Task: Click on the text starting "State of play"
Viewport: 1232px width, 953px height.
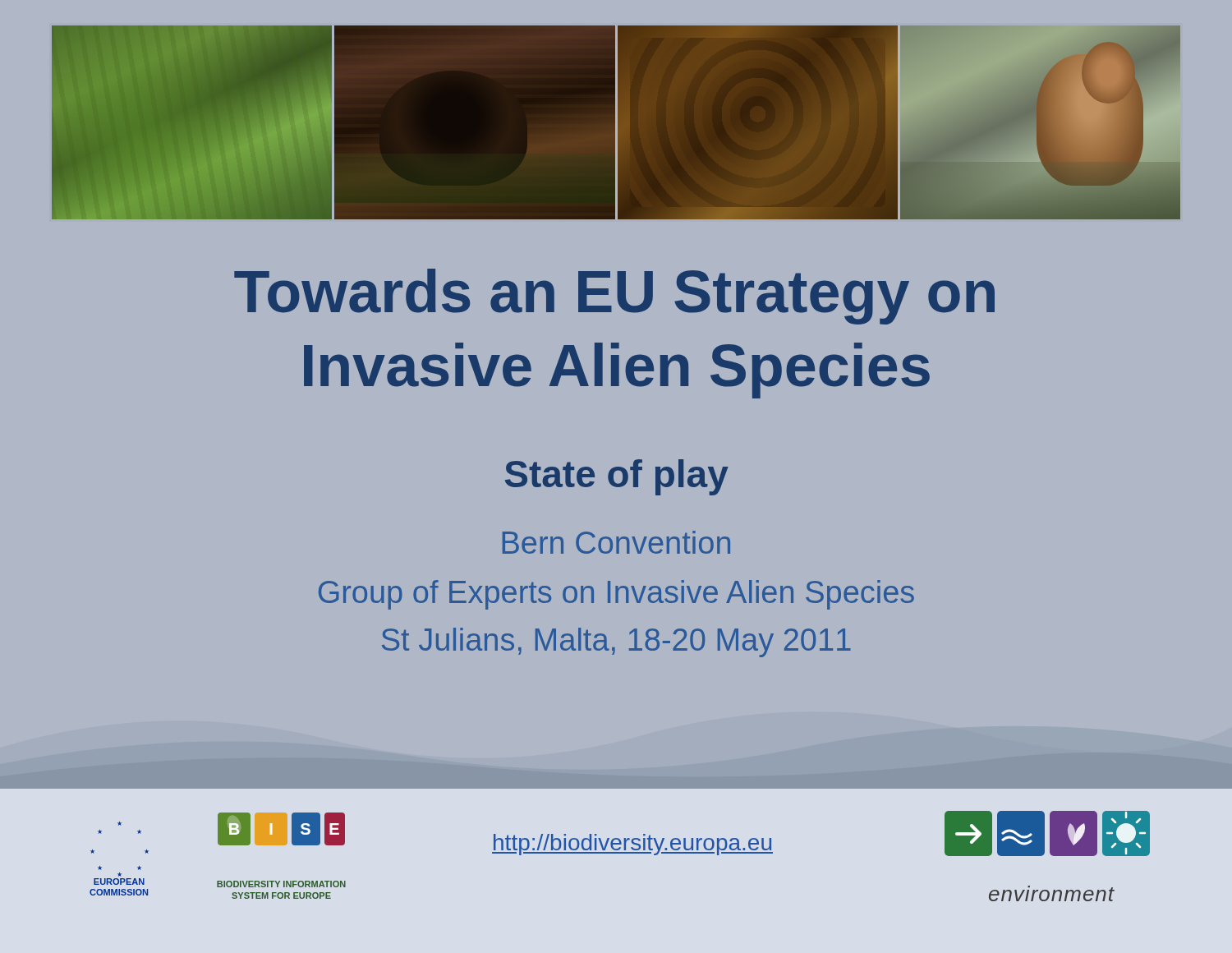Action: coord(616,474)
